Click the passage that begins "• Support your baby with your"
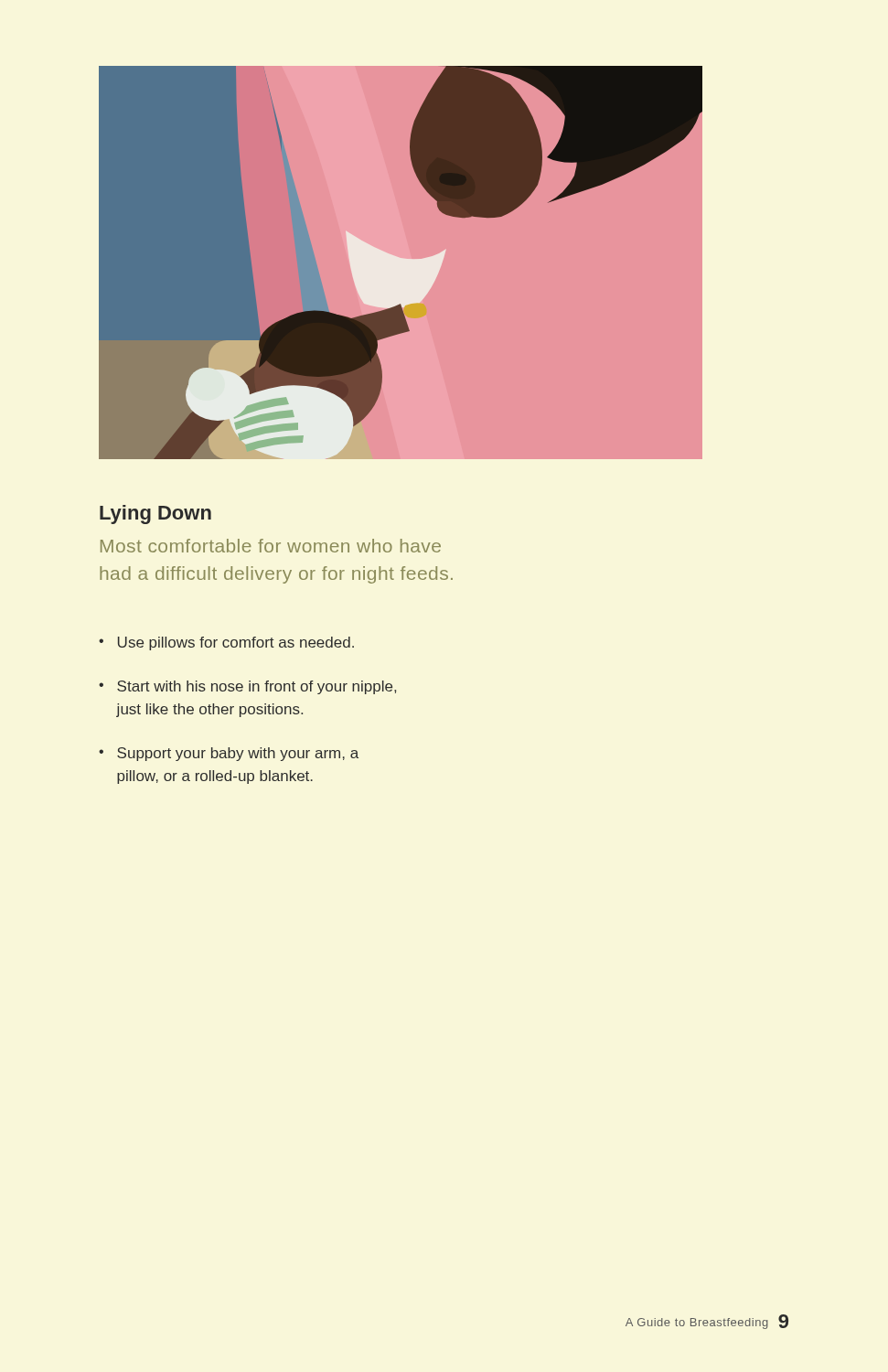 point(229,765)
